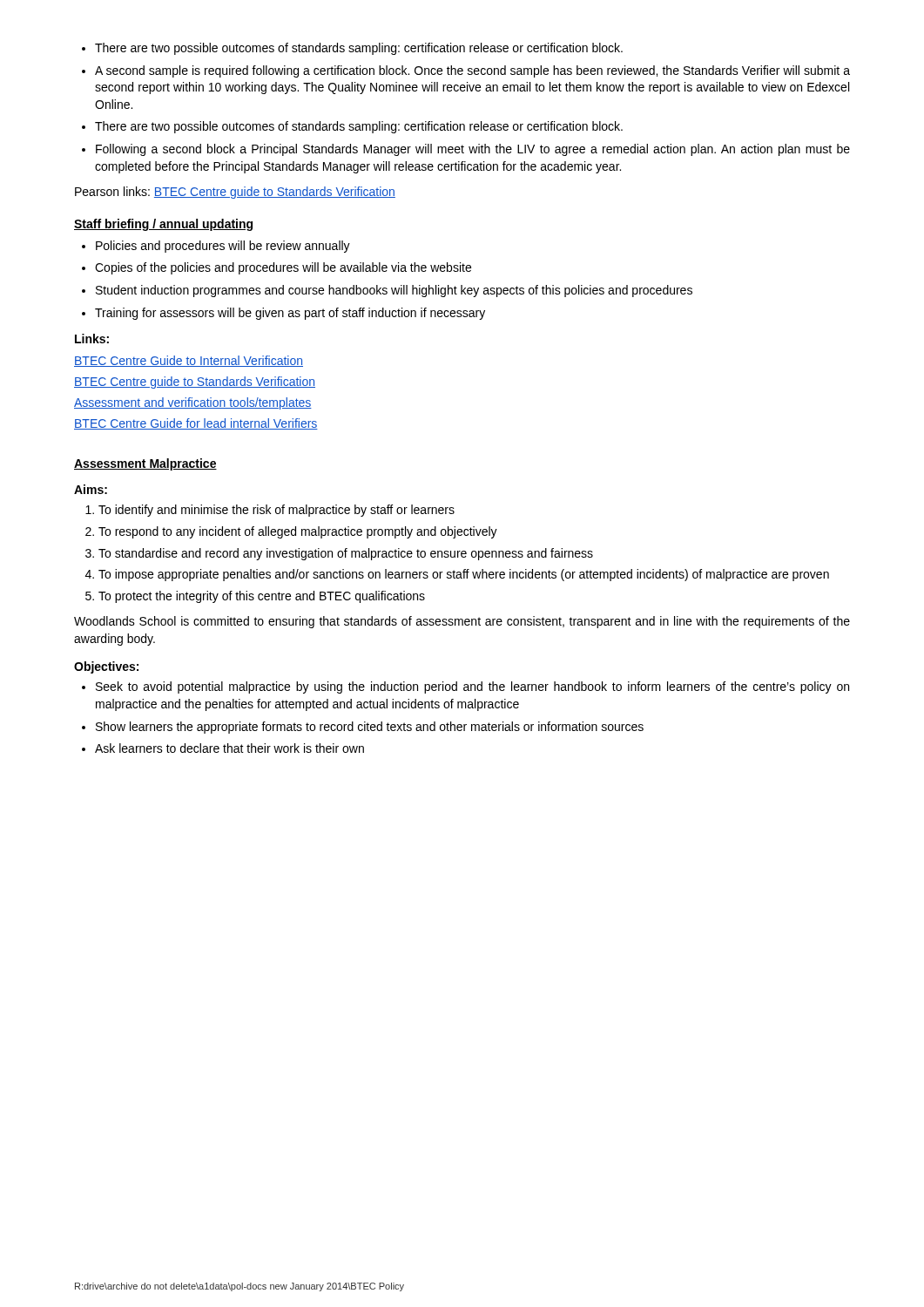Viewport: 924px width, 1307px height.
Task: Select the list item containing "Seek to avoid potential malpractice by using"
Action: pyautogui.click(x=462, y=719)
